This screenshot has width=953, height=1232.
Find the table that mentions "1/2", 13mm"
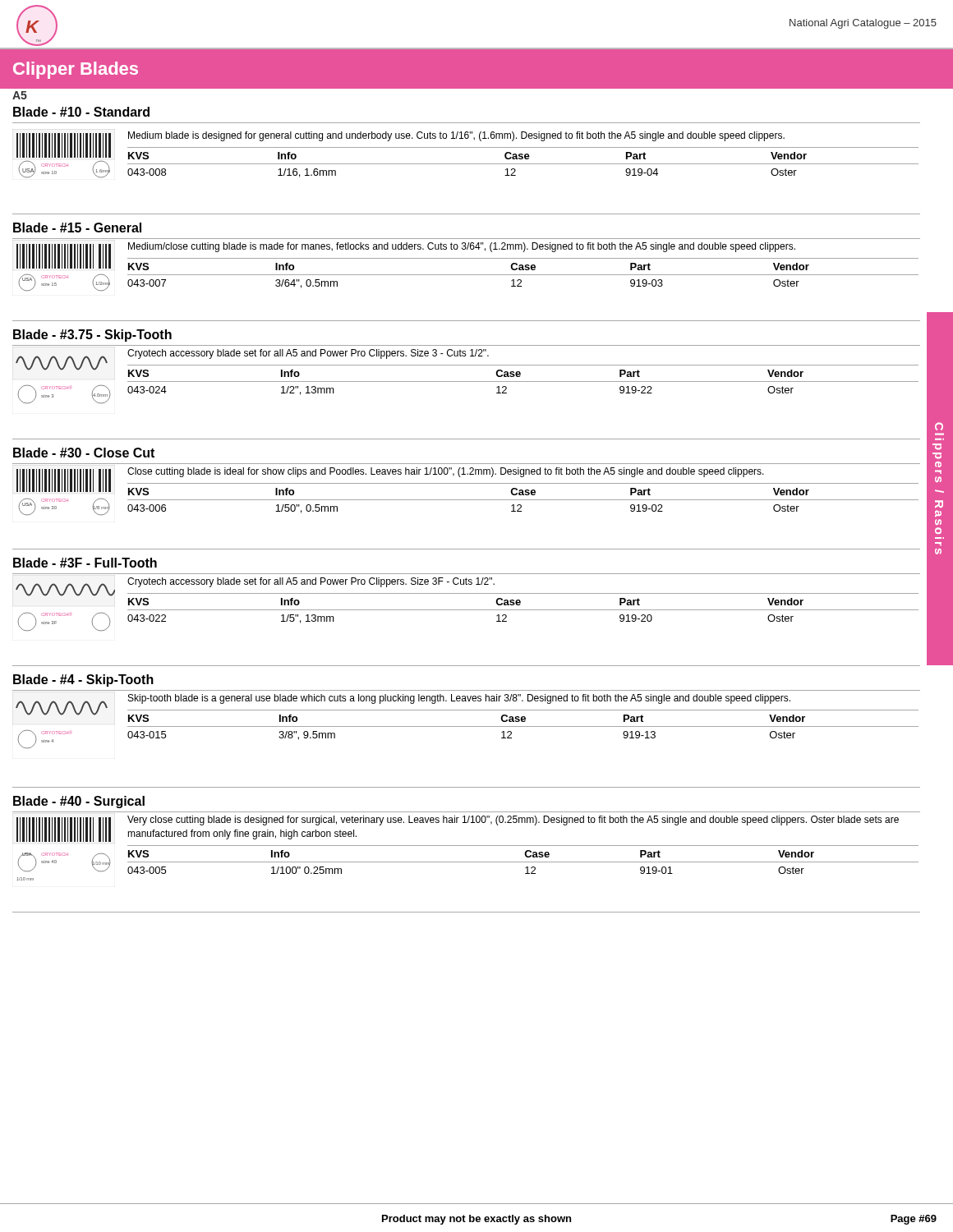523,381
